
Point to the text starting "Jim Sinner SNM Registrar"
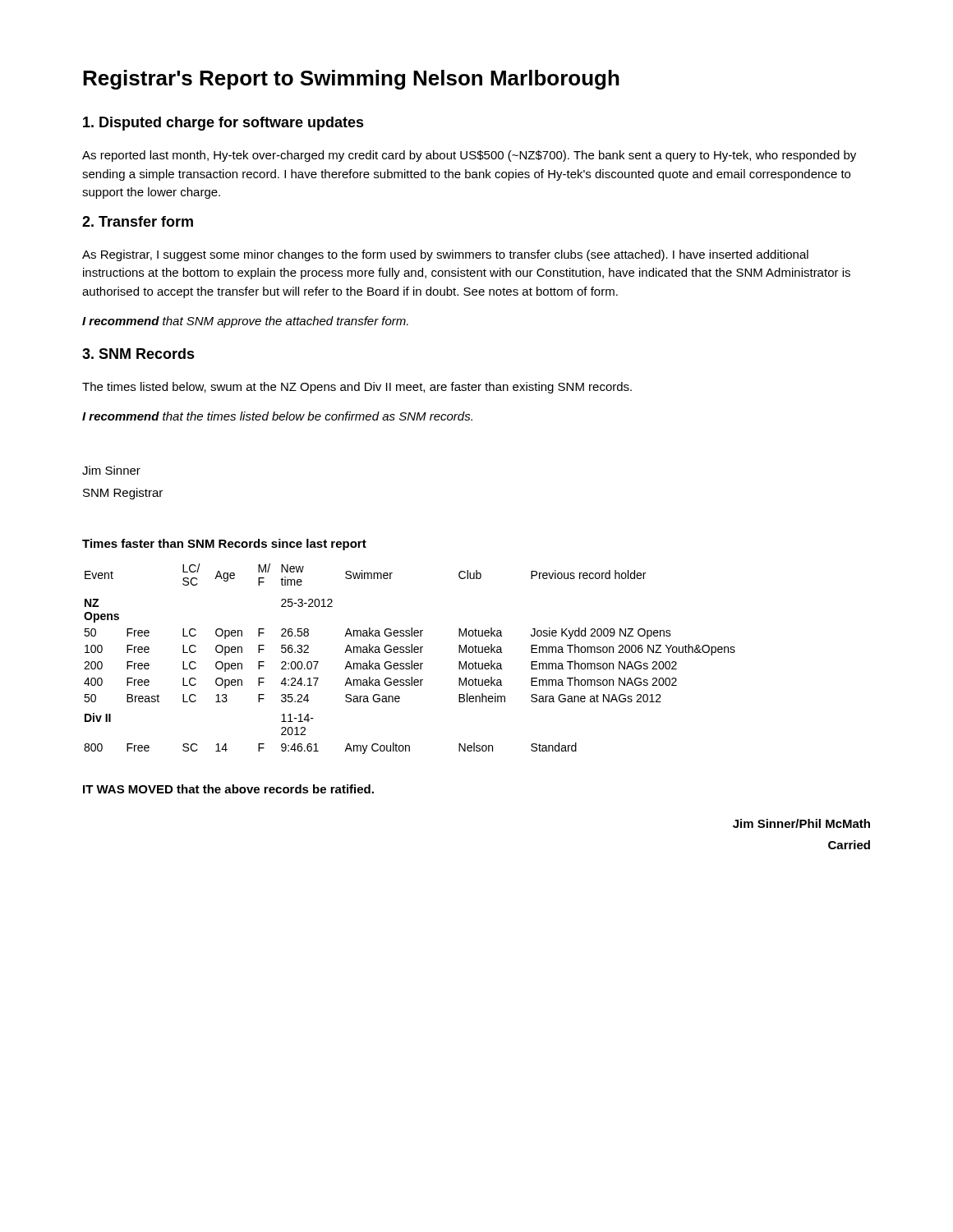tap(111, 470)
